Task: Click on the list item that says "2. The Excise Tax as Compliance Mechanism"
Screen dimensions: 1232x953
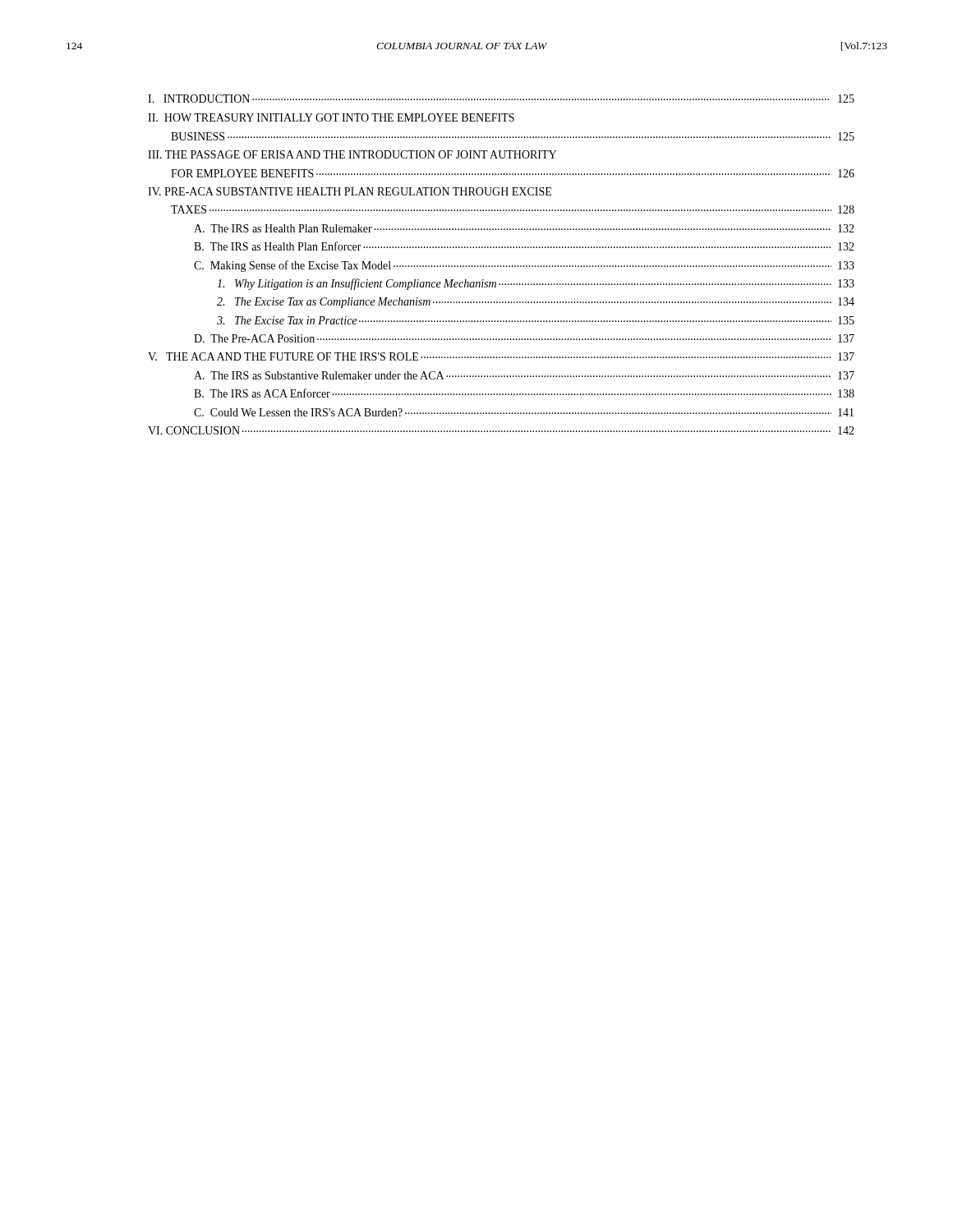Action: point(536,303)
